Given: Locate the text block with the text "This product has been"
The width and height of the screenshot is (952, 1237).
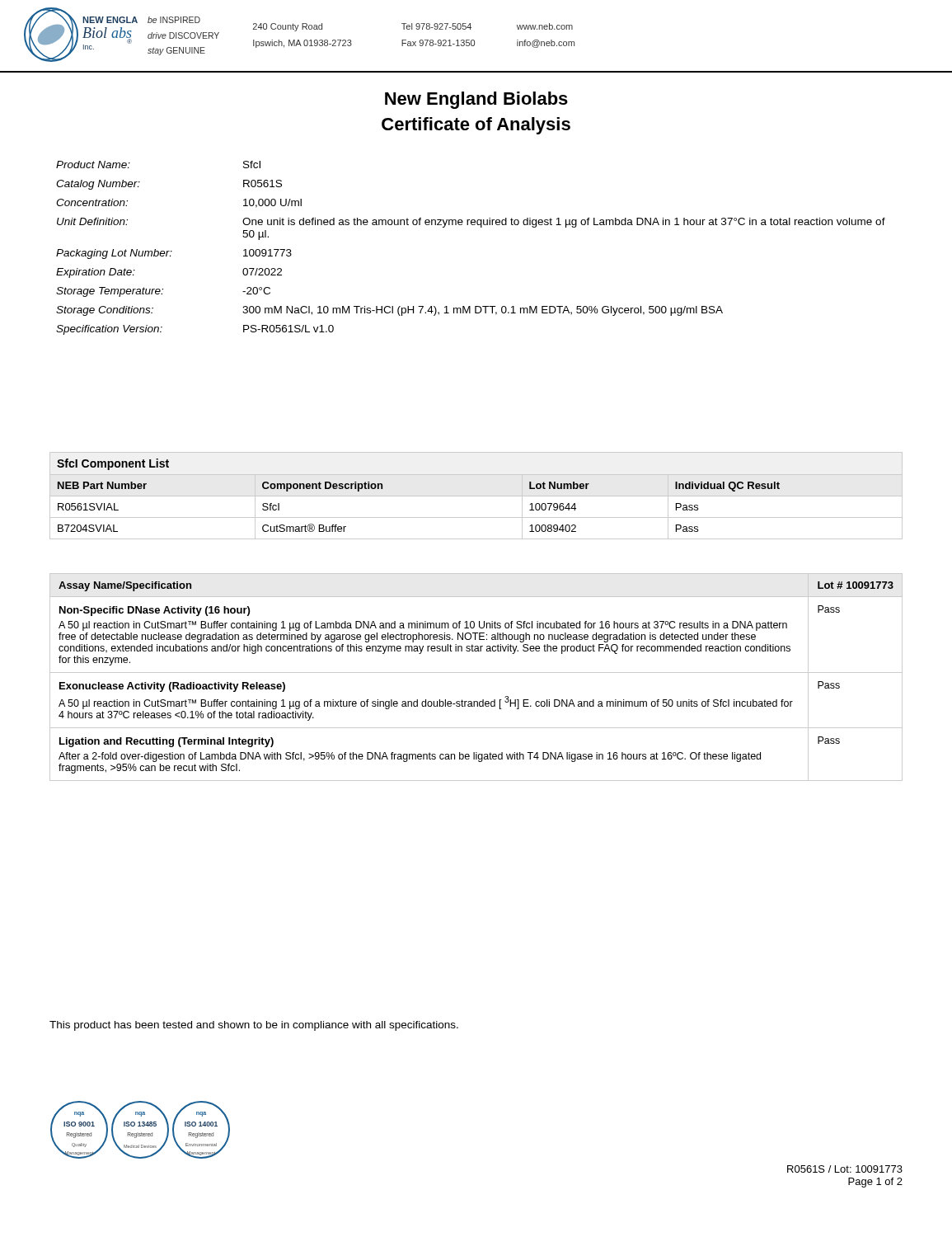Looking at the screenshot, I should coord(254,1025).
